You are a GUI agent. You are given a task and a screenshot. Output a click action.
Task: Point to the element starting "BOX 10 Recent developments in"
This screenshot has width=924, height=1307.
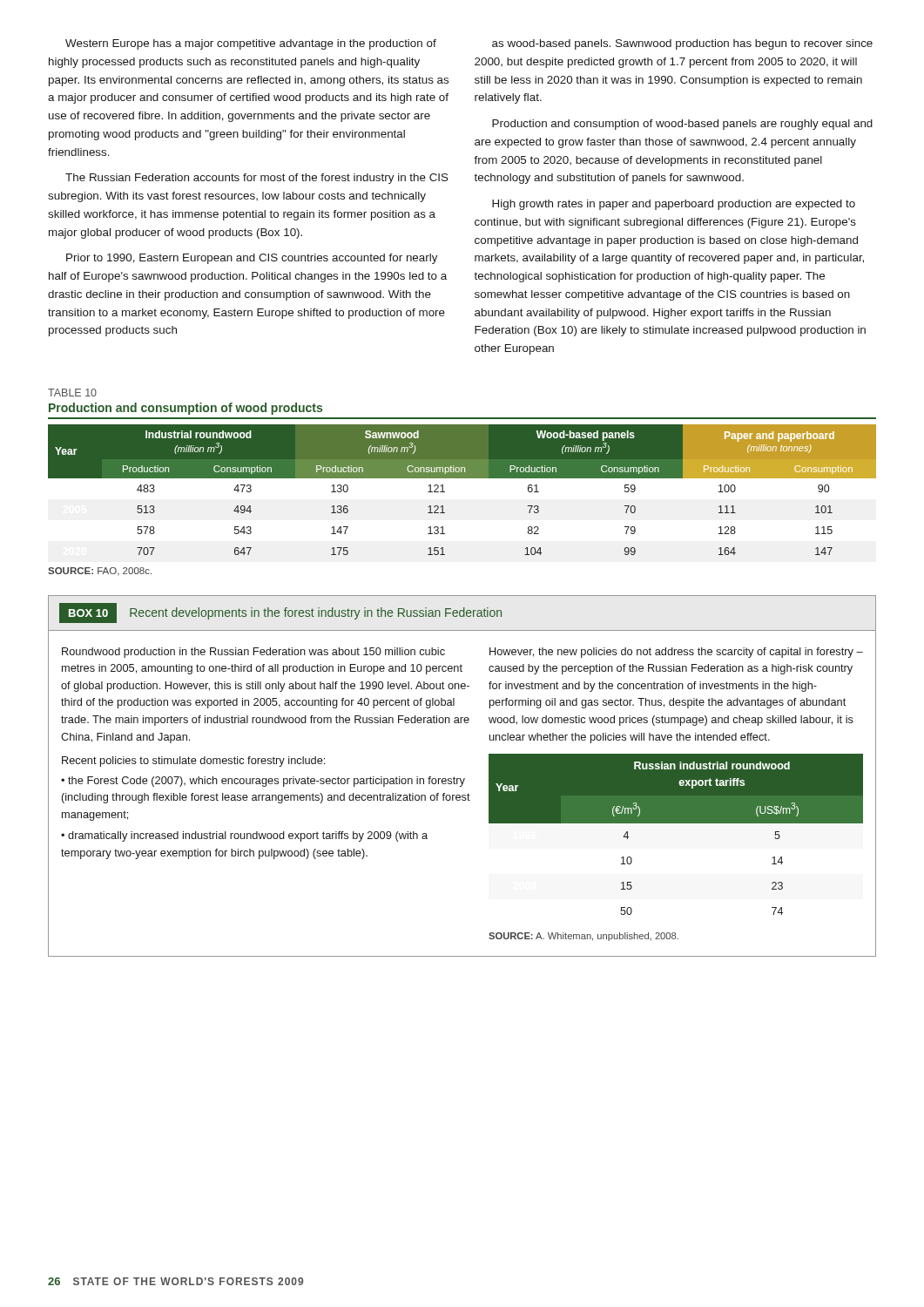coord(281,613)
